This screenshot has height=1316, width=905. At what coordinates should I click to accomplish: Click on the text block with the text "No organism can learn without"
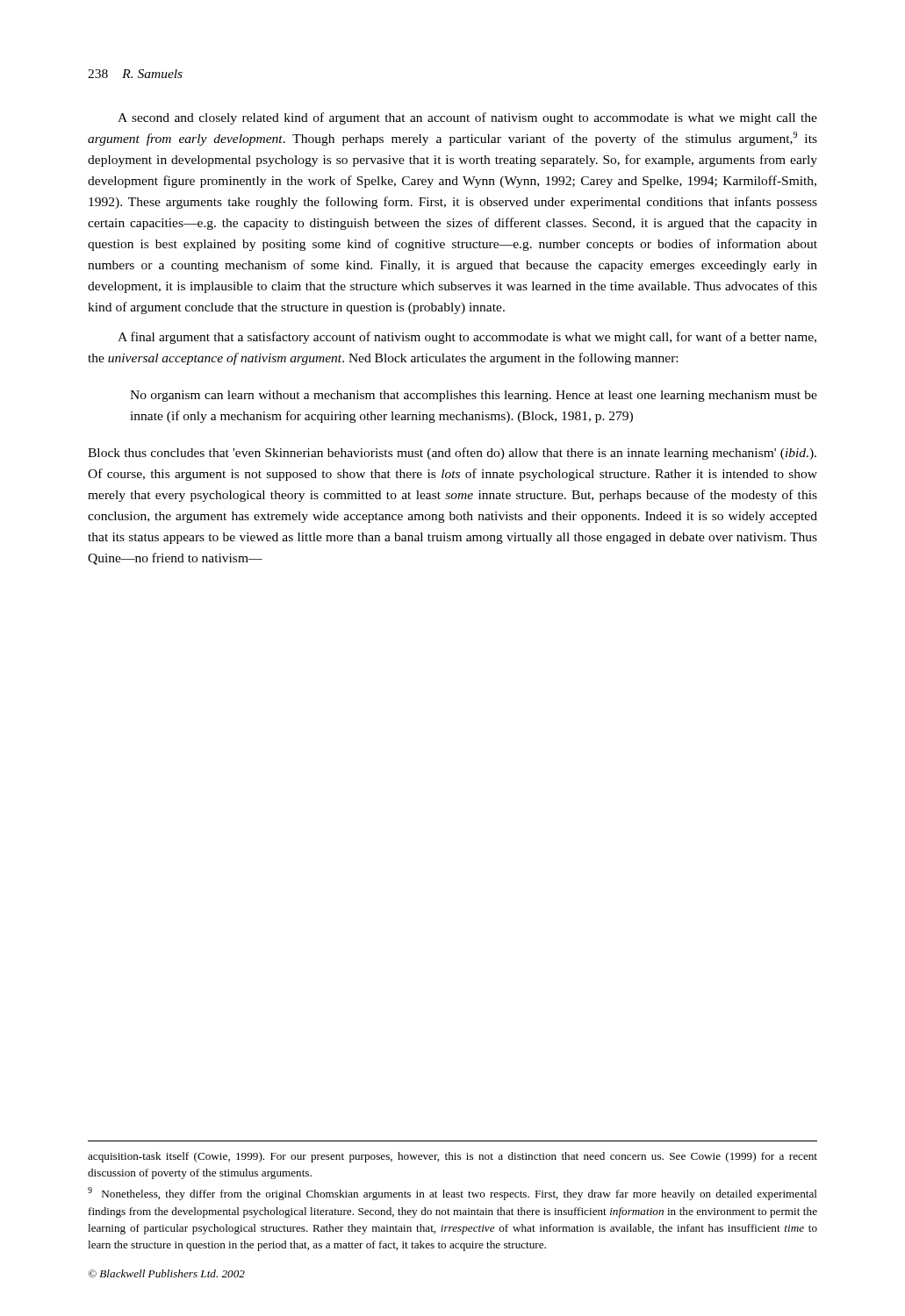[x=474, y=405]
